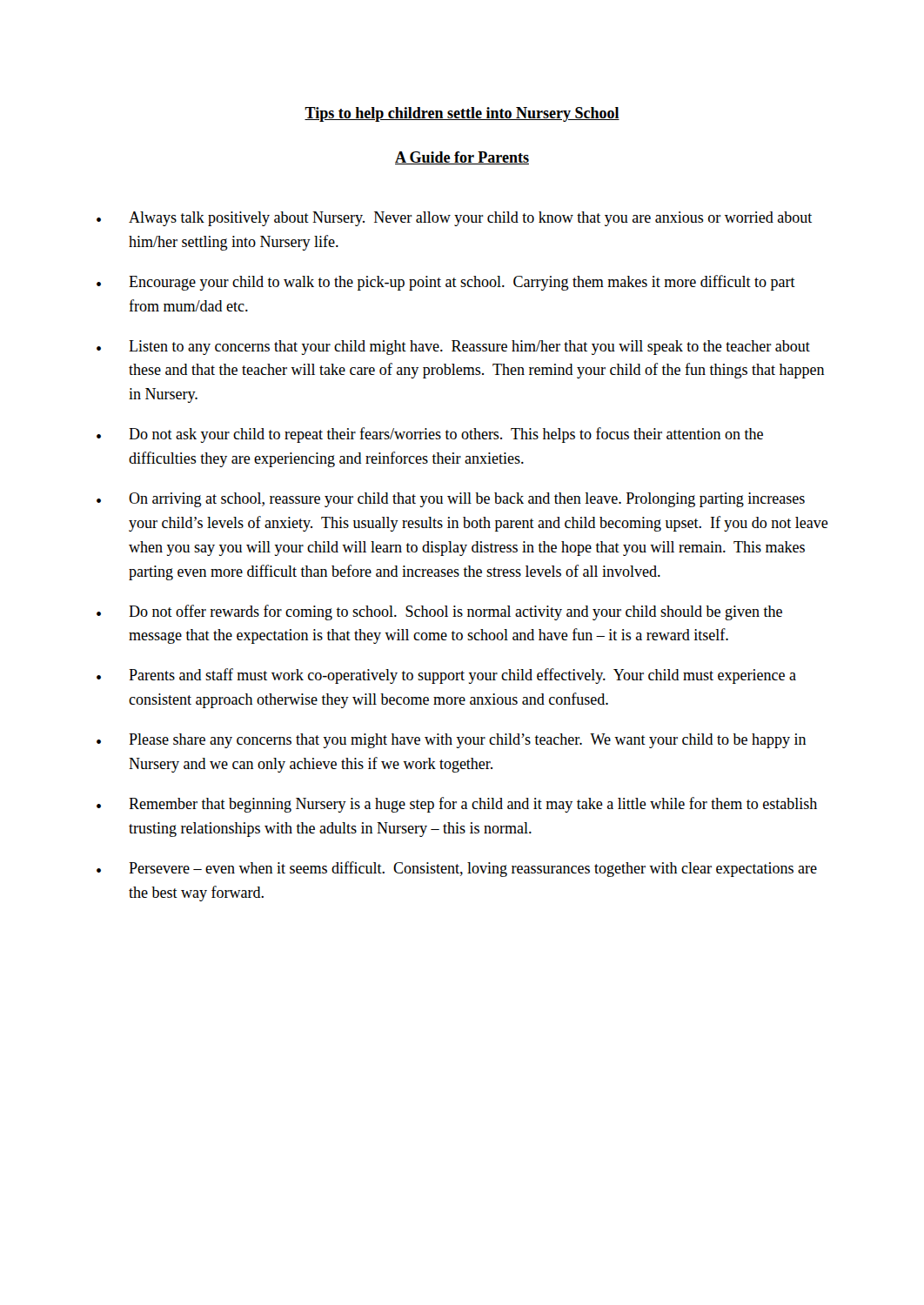Select the region starting "• Do not offer"
This screenshot has width=924, height=1305.
pyautogui.click(x=462, y=624)
